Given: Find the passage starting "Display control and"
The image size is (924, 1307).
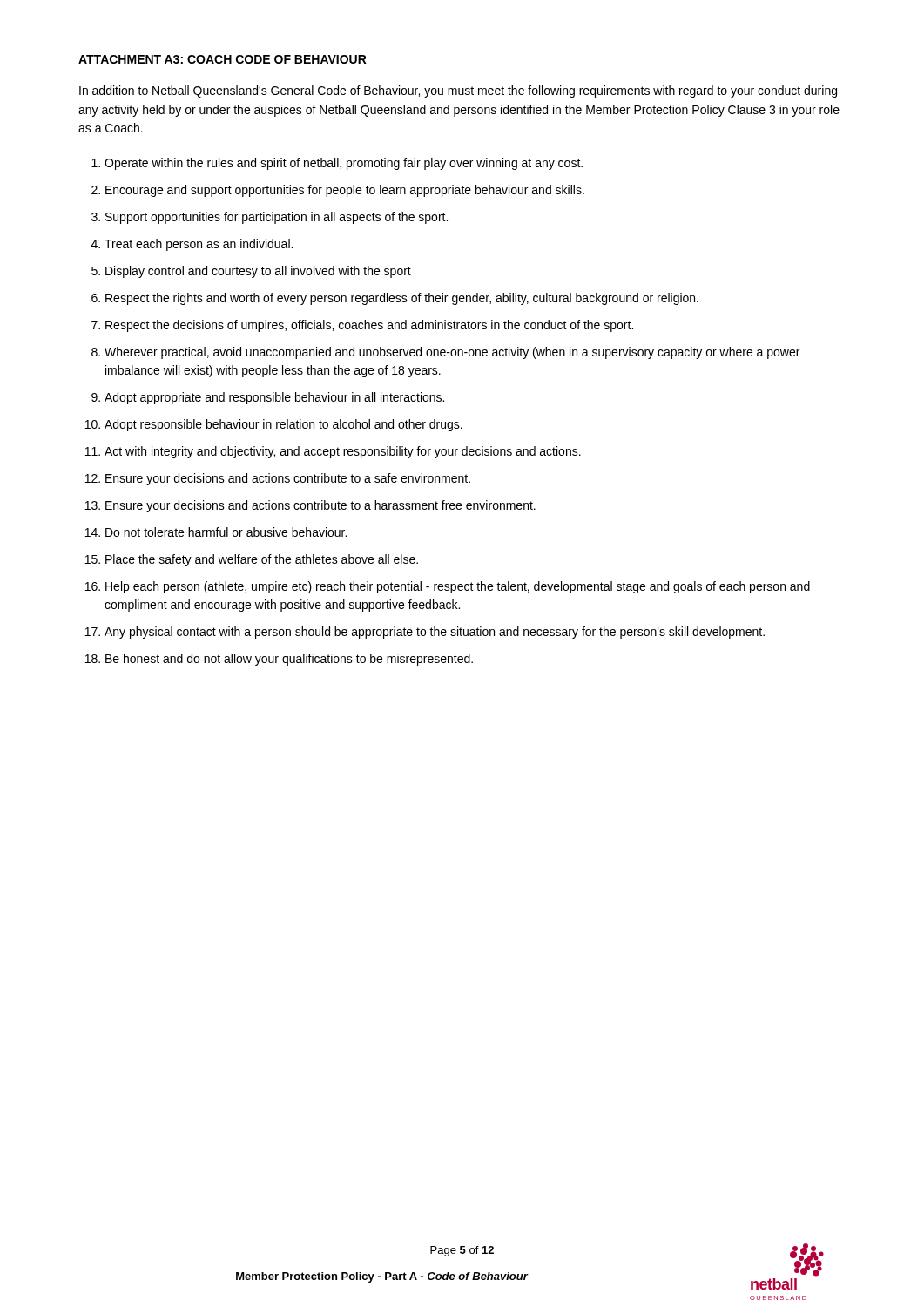Looking at the screenshot, I should [x=258, y=272].
